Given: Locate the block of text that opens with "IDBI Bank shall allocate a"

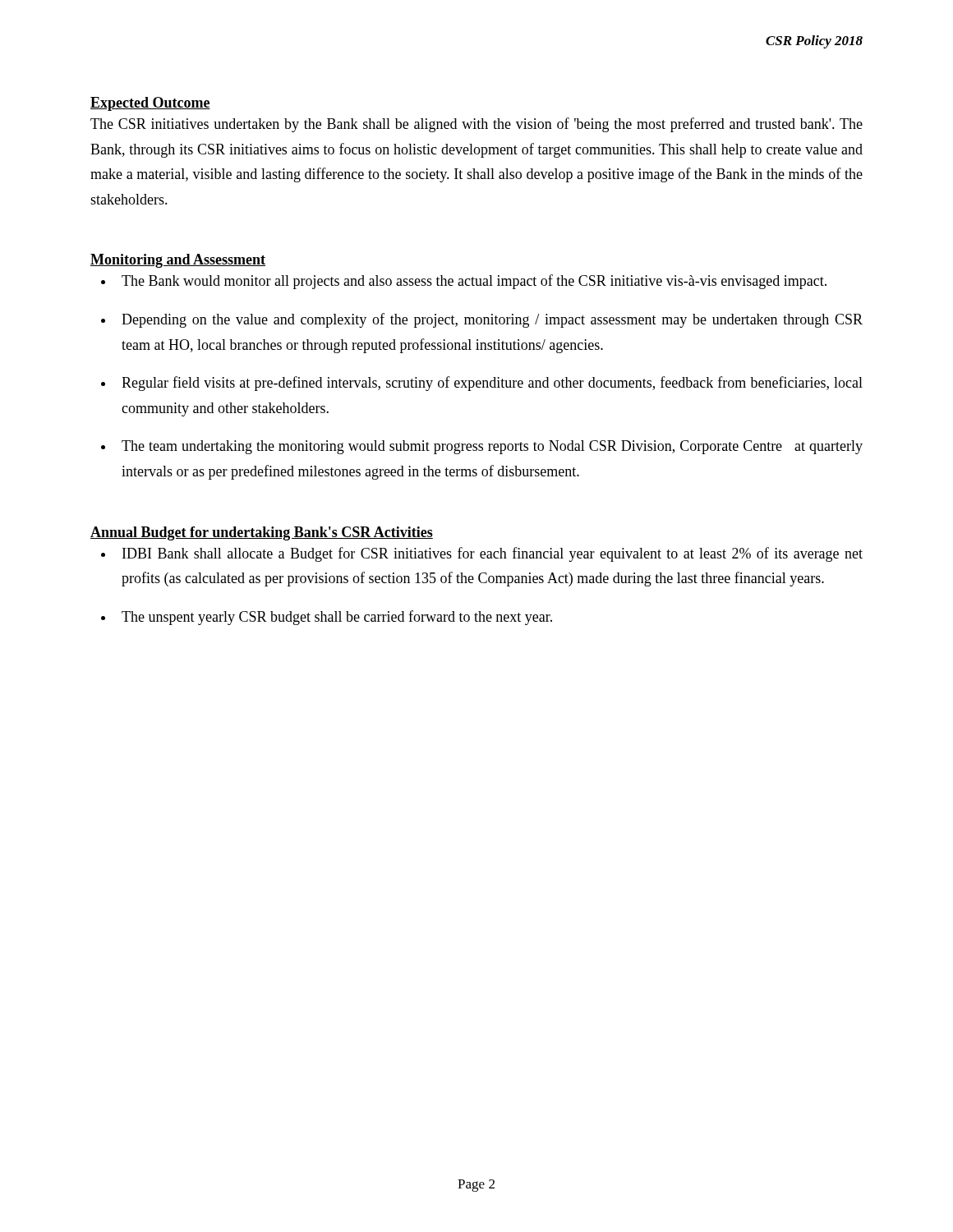Looking at the screenshot, I should tap(492, 566).
